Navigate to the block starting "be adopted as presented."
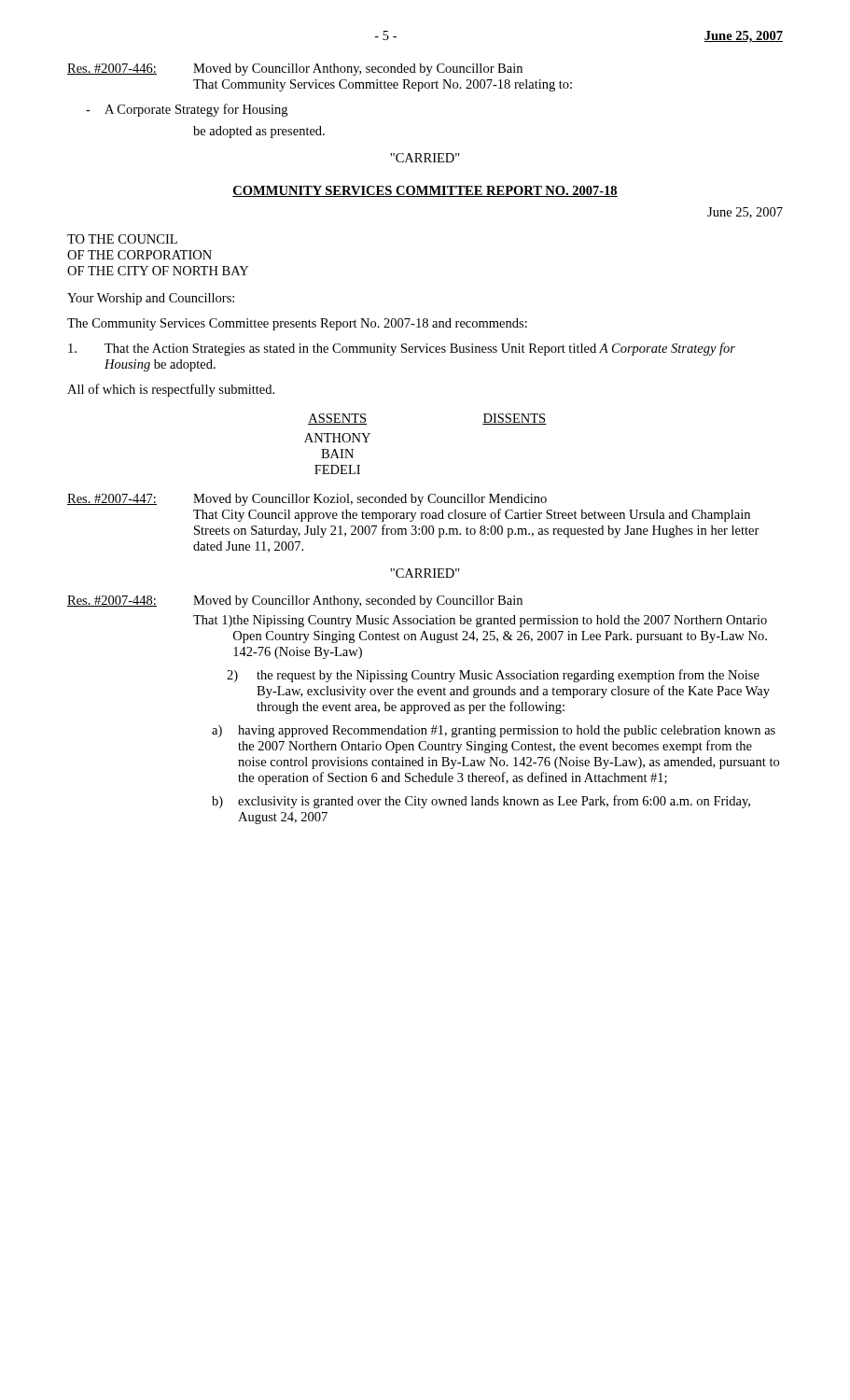 point(259,131)
